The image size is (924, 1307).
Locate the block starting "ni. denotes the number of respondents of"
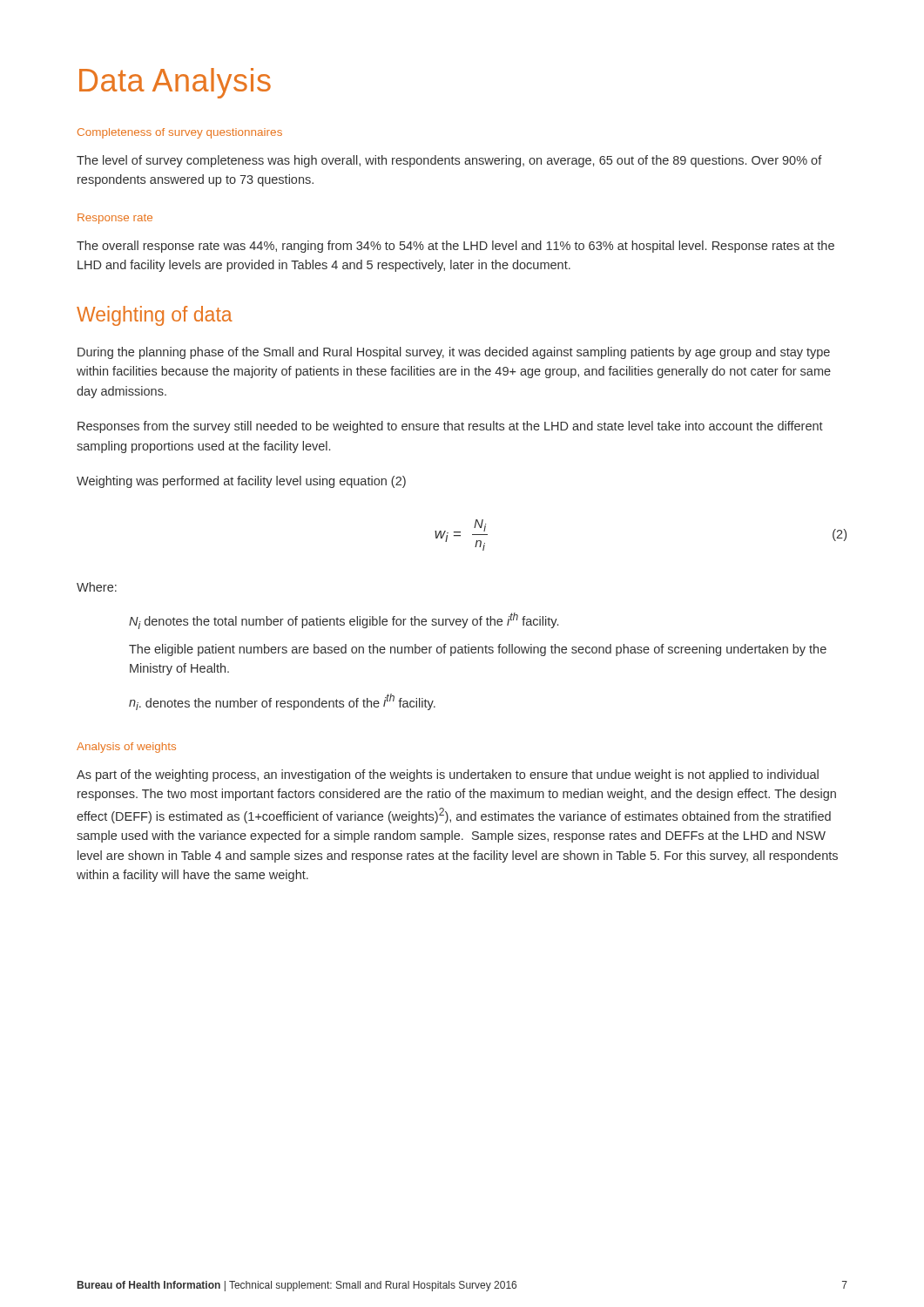coord(282,702)
